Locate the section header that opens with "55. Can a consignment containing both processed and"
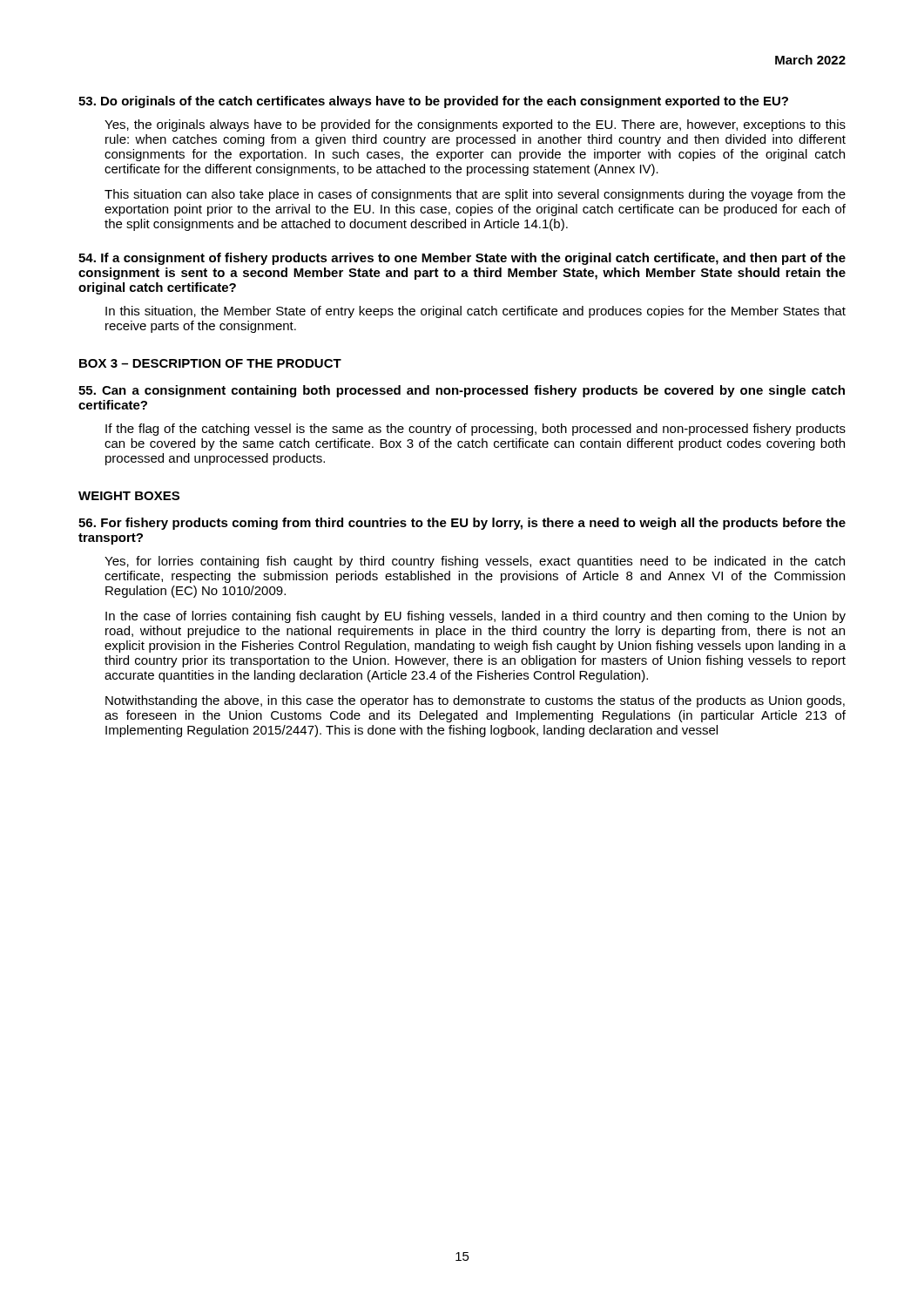Viewport: 924px width, 1307px height. point(462,424)
